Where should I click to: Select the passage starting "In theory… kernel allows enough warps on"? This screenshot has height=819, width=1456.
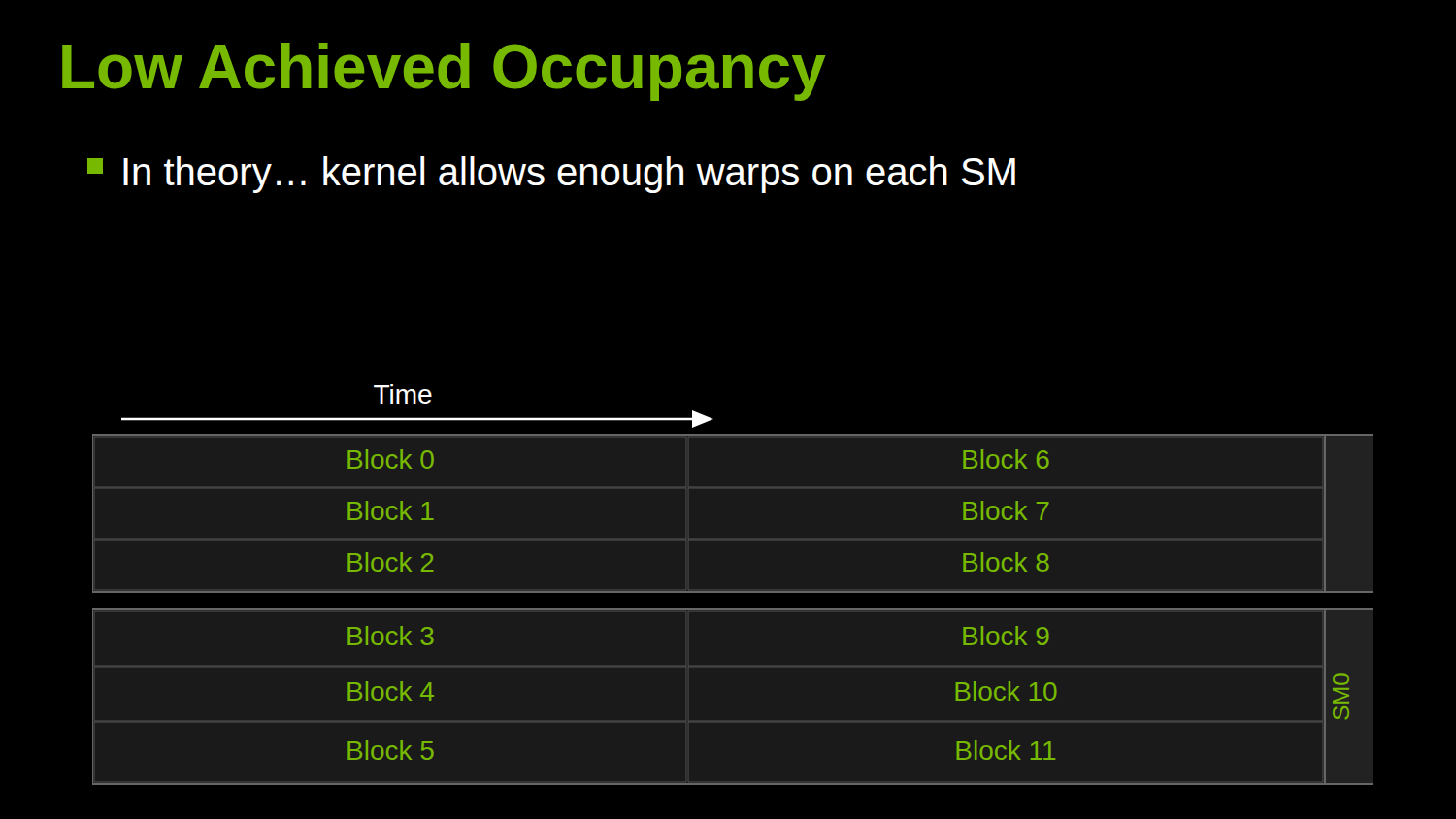point(553,172)
